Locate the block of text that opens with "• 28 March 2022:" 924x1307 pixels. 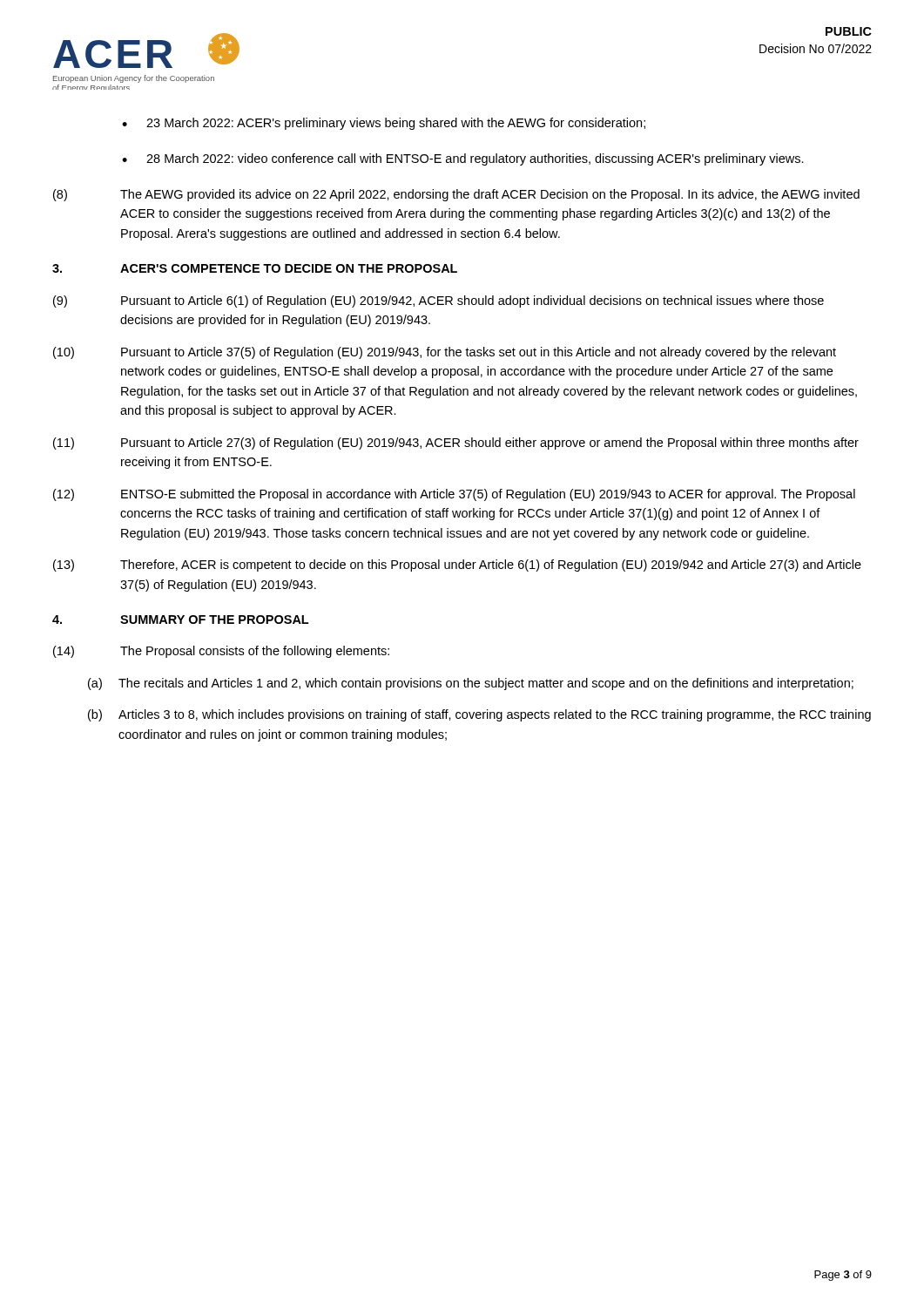463,161
